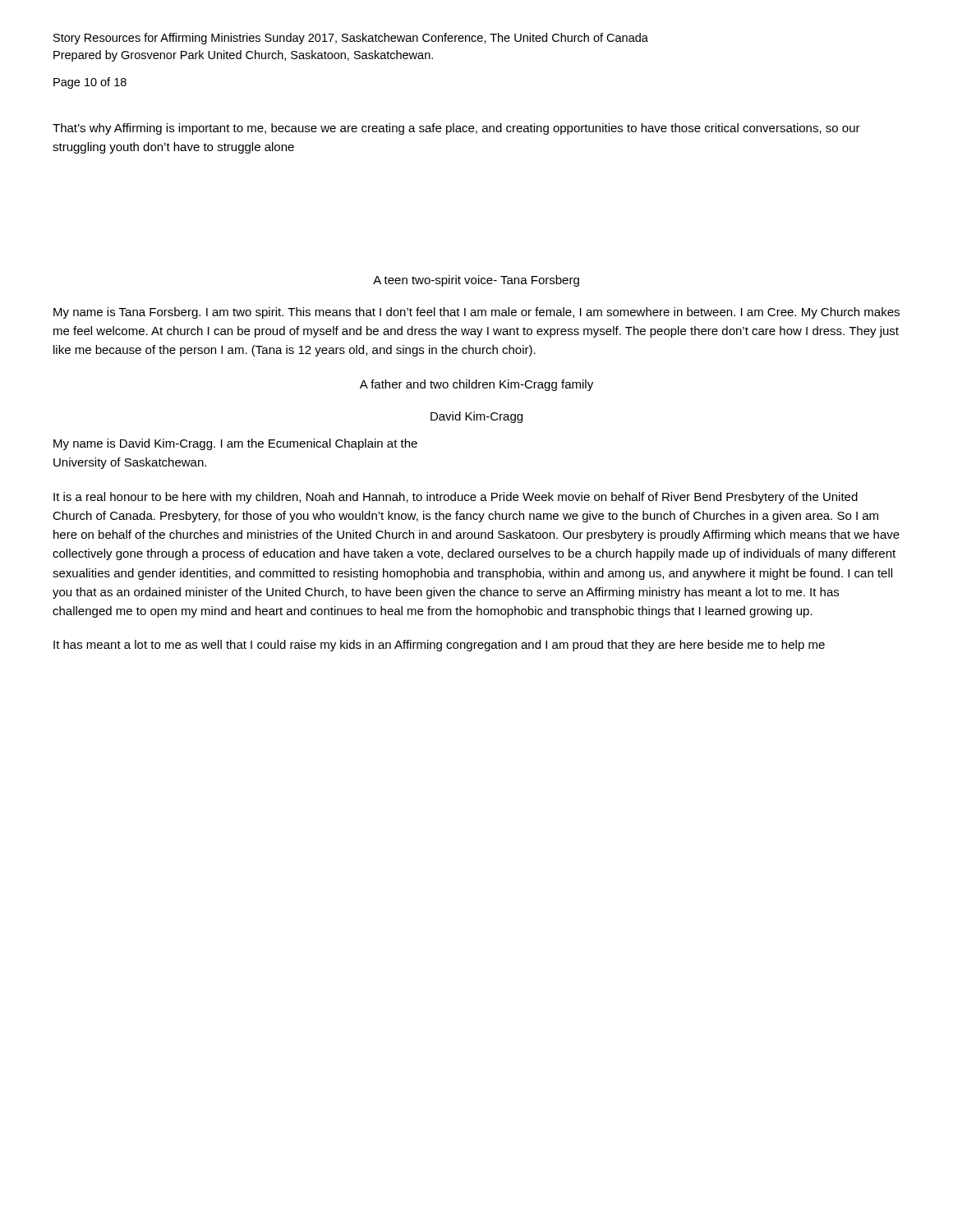This screenshot has height=1232, width=953.
Task: Locate the text block that reads "My name is David Kim-Cragg. I am"
Action: 235,453
